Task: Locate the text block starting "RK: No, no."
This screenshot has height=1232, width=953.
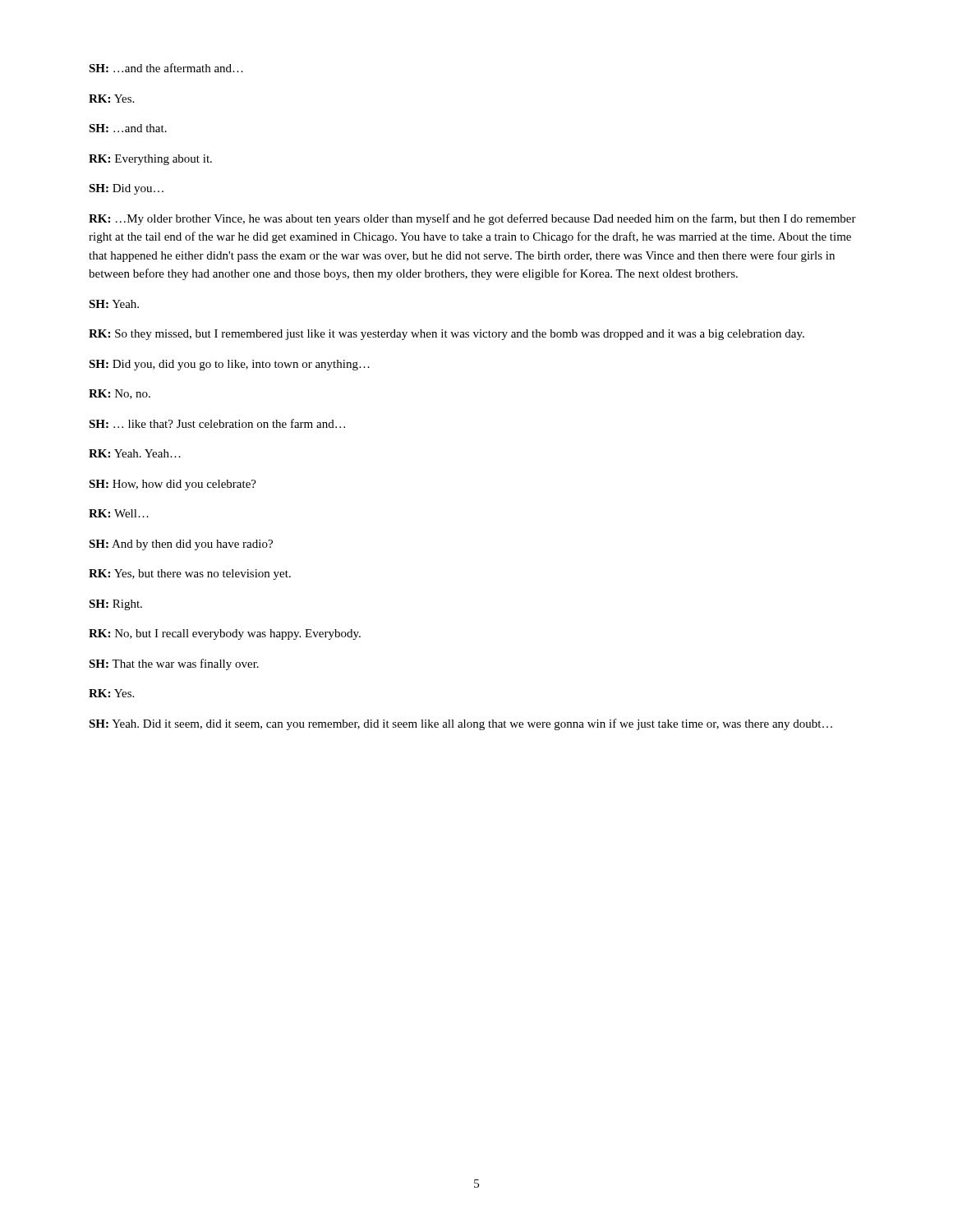Action: (x=120, y=393)
